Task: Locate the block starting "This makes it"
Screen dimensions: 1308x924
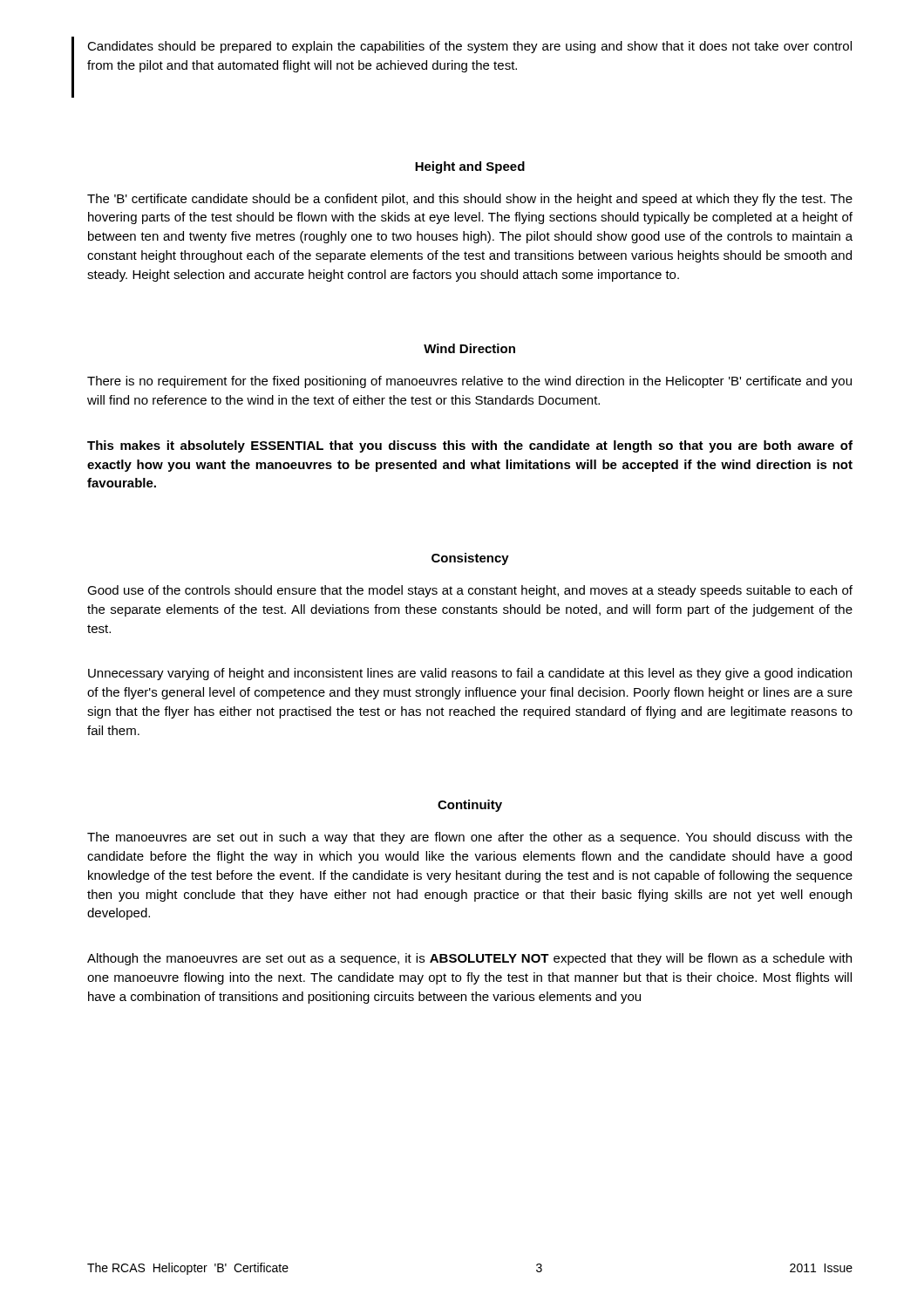Action: (470, 464)
